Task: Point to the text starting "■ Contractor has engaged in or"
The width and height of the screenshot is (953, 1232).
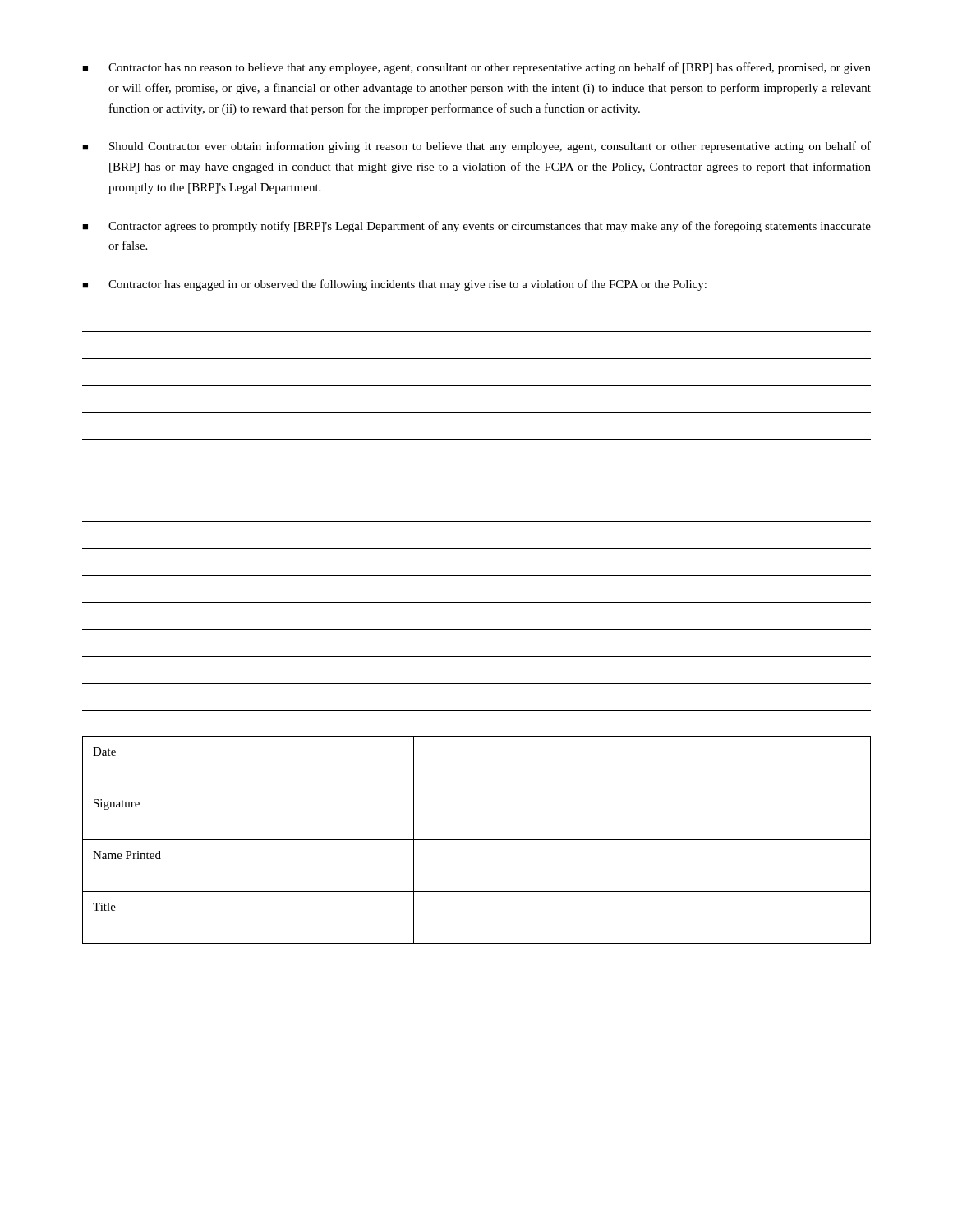Action: click(476, 285)
